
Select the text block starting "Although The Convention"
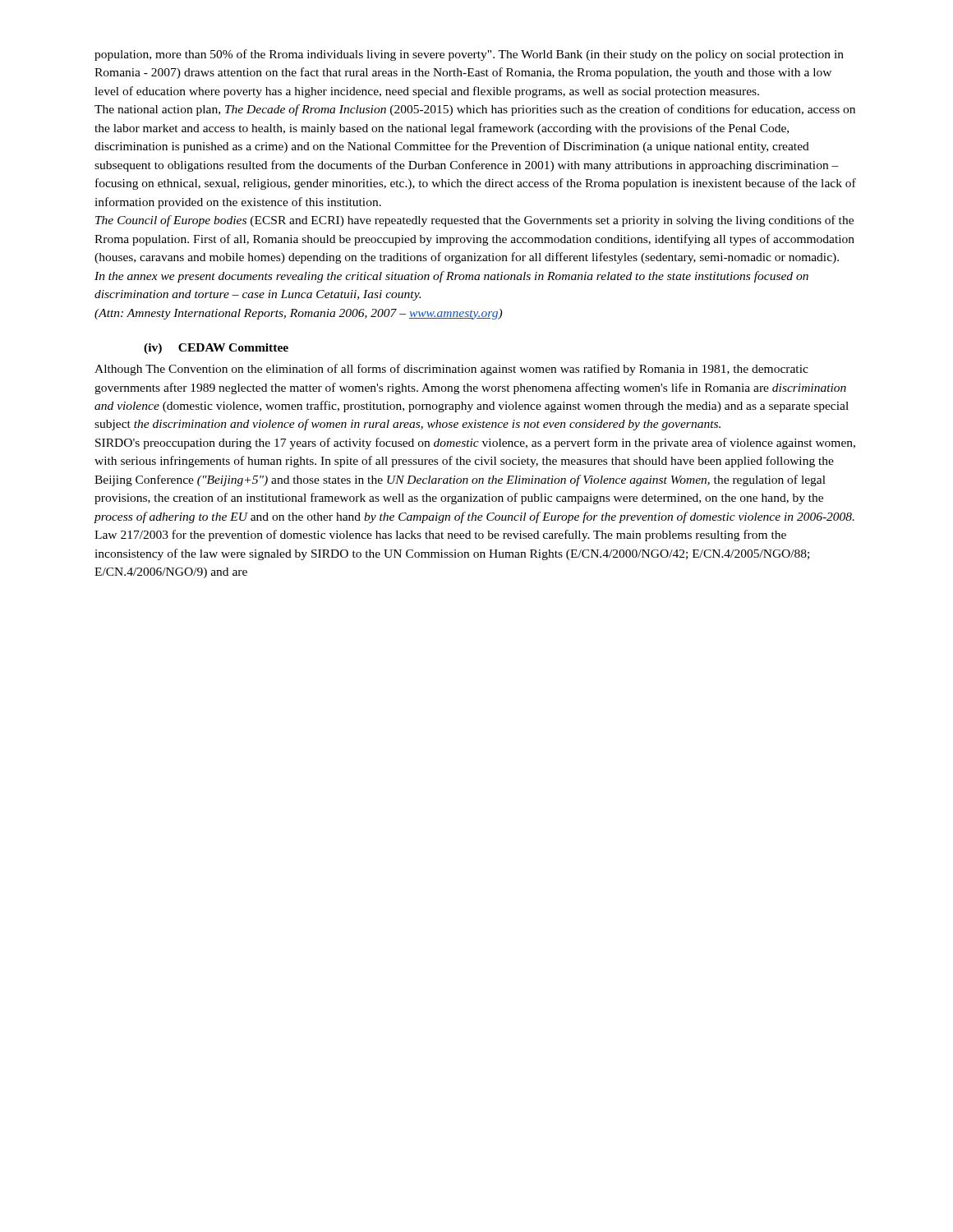tap(475, 470)
